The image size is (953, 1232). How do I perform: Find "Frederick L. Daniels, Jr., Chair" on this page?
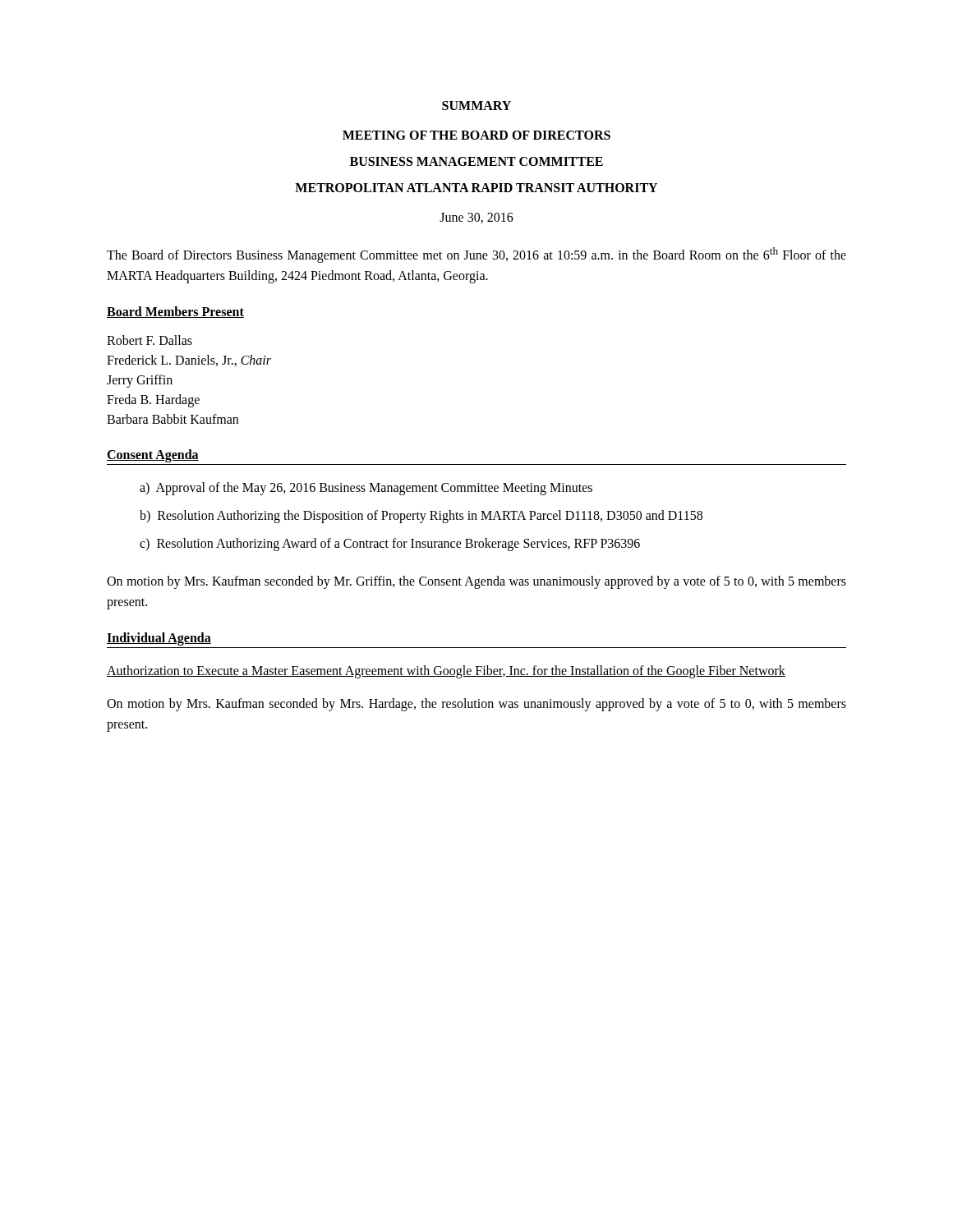189,360
